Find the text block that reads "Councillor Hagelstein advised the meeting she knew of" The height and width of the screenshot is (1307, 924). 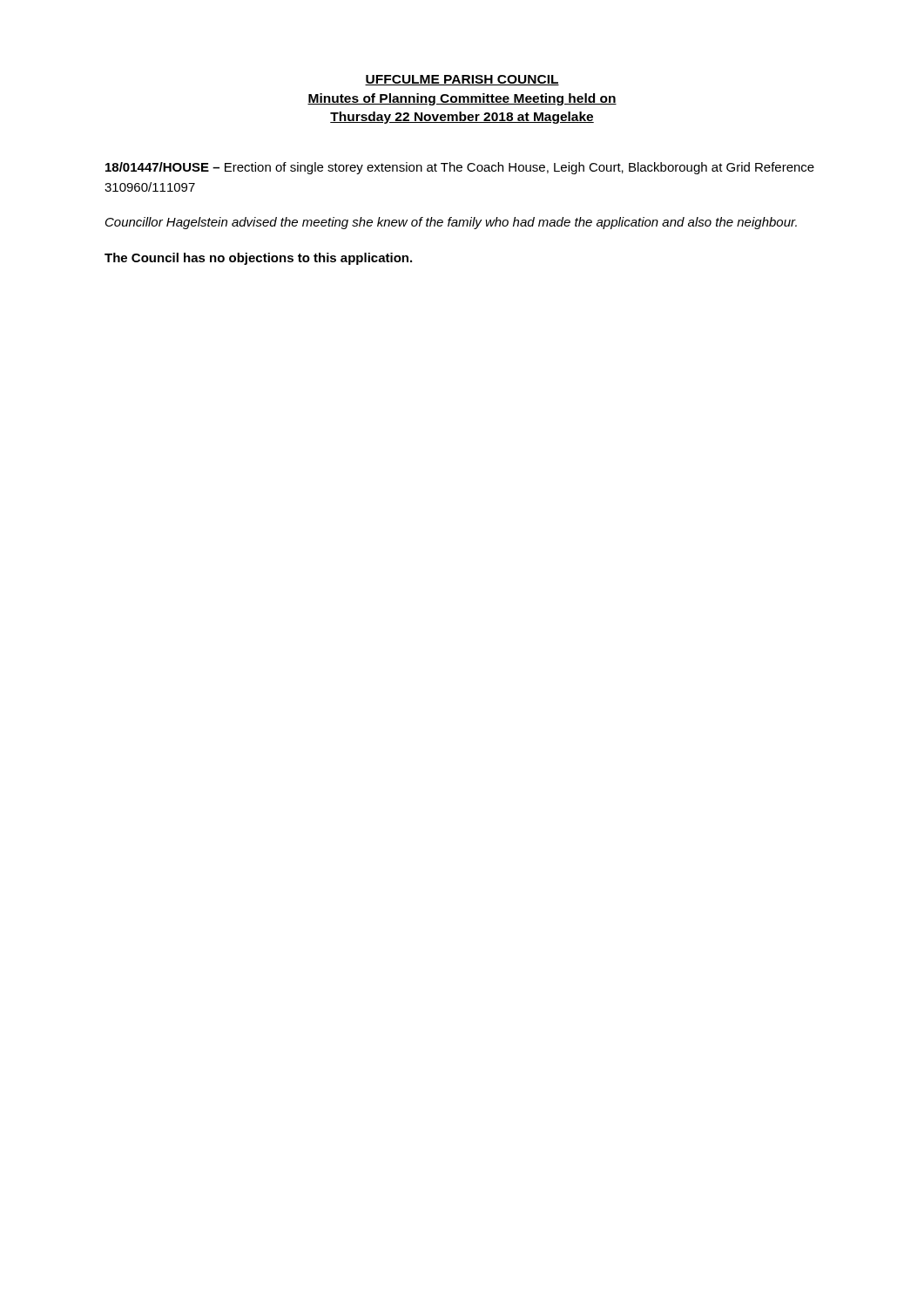pyautogui.click(x=451, y=222)
